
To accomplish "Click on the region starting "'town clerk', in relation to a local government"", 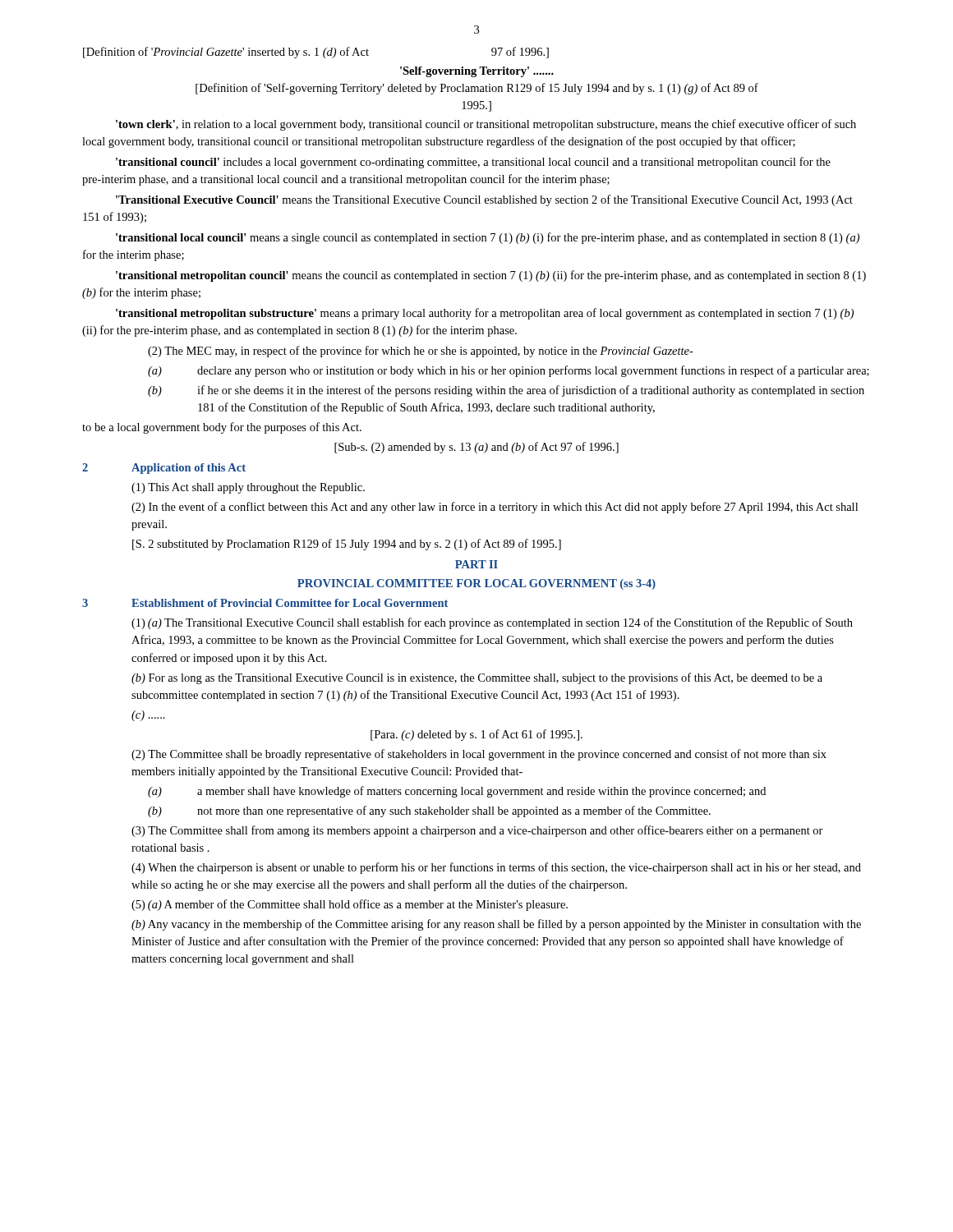I will (x=469, y=133).
